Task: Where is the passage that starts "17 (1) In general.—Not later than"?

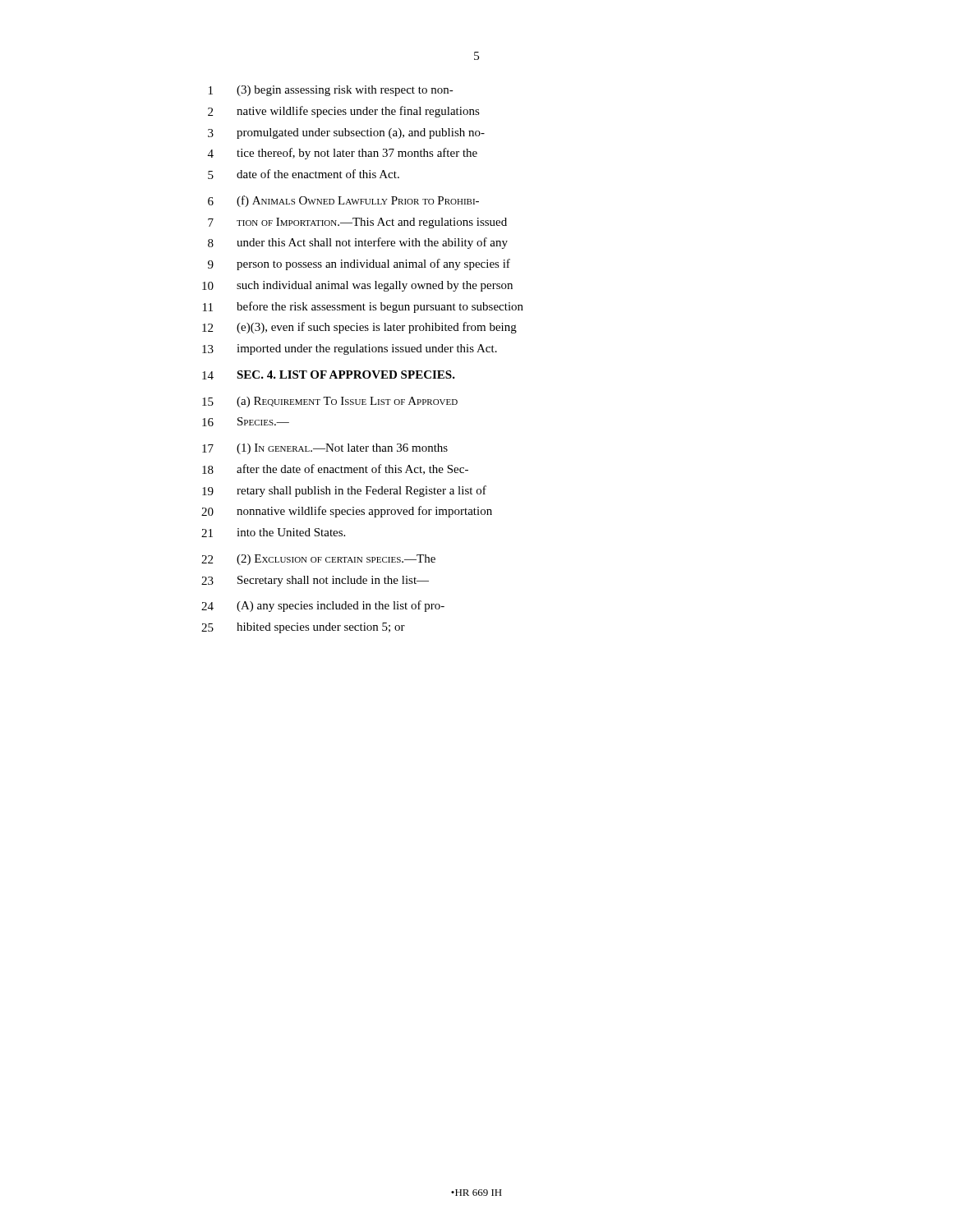Action: click(325, 449)
